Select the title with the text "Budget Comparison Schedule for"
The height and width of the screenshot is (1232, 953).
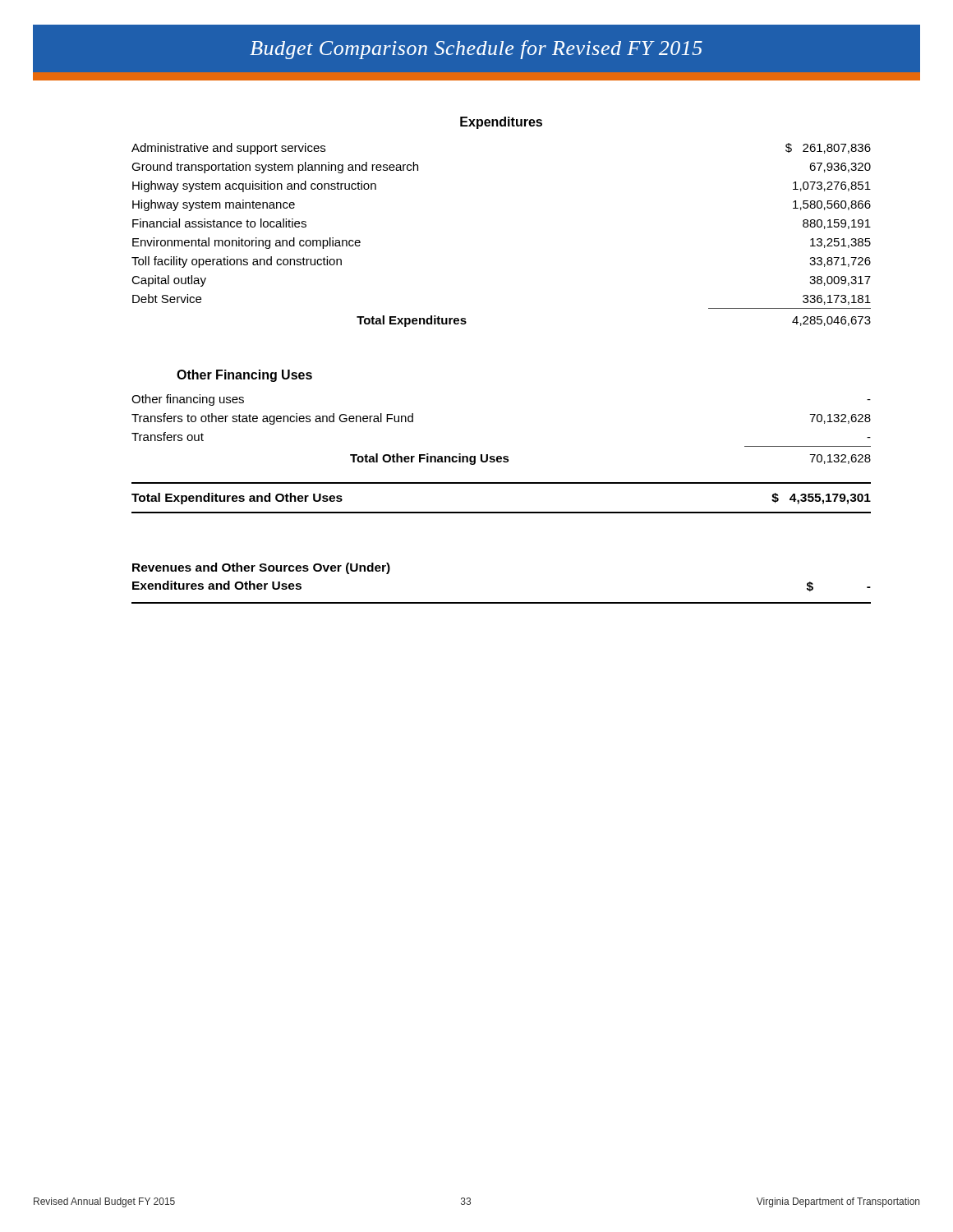click(x=476, y=48)
